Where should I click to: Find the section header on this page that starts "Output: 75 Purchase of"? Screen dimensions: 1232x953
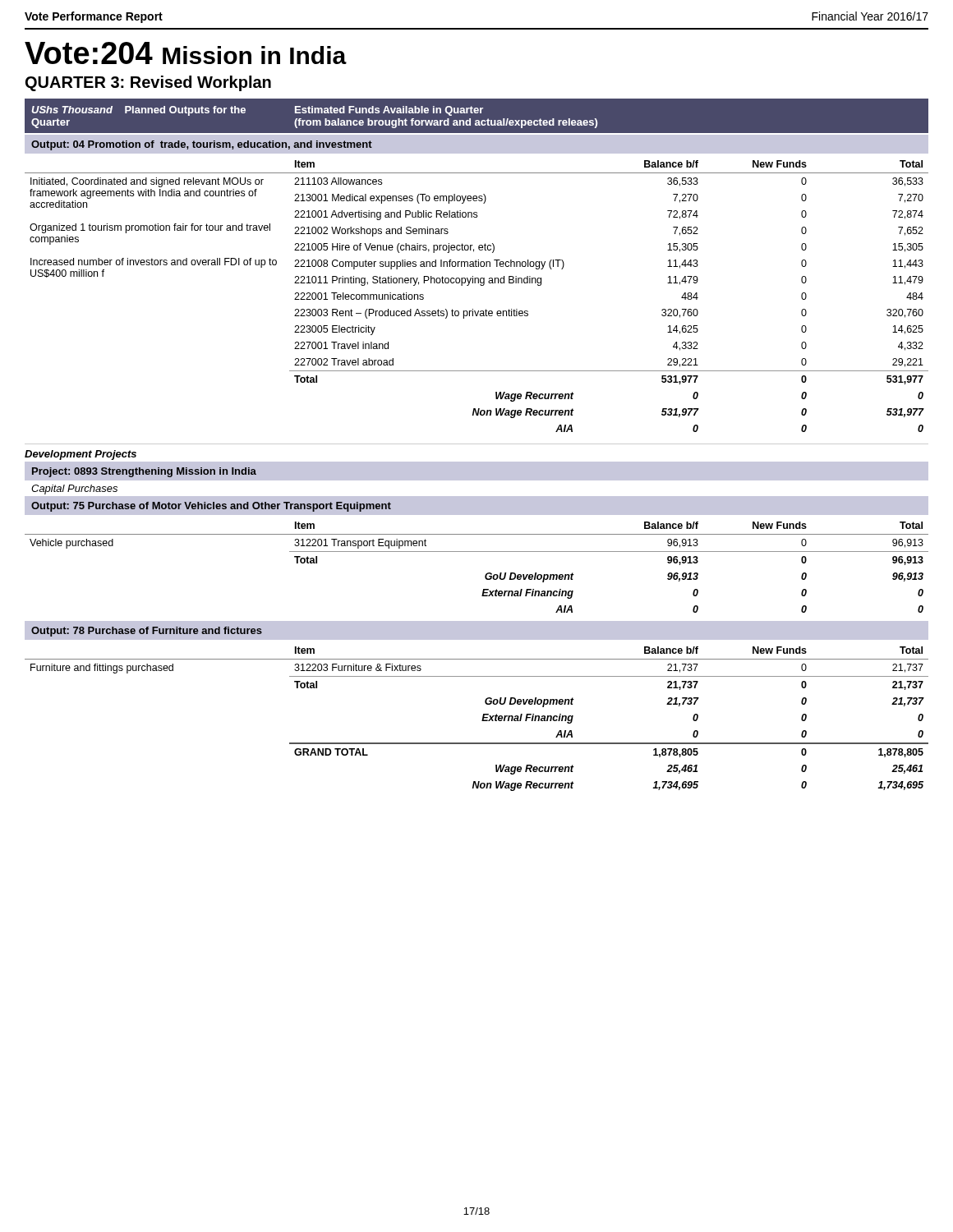pyautogui.click(x=211, y=505)
